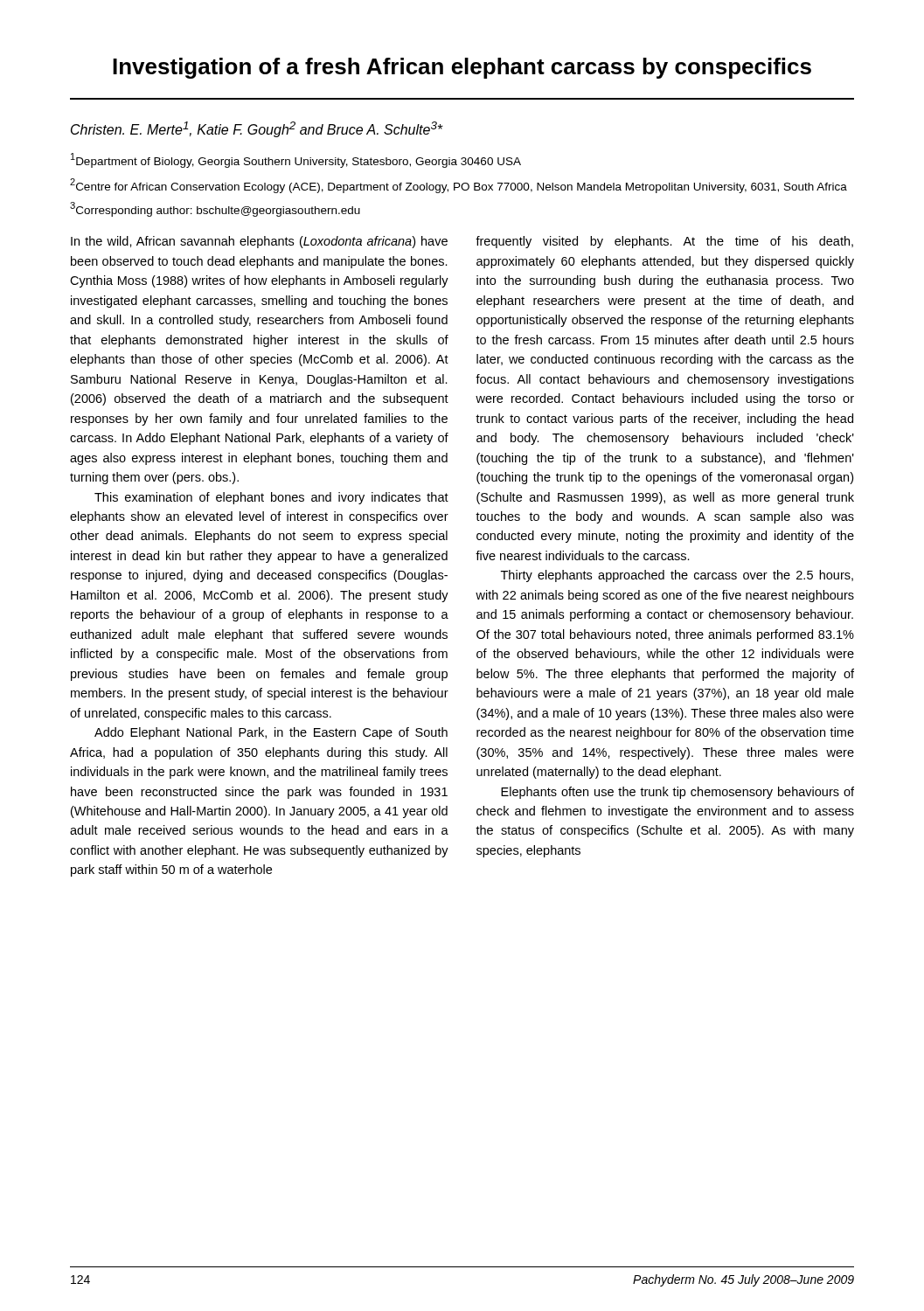Navigate to the text starting "2Centre for African Conservation"
Viewport: 924px width, 1311px height.
(458, 184)
